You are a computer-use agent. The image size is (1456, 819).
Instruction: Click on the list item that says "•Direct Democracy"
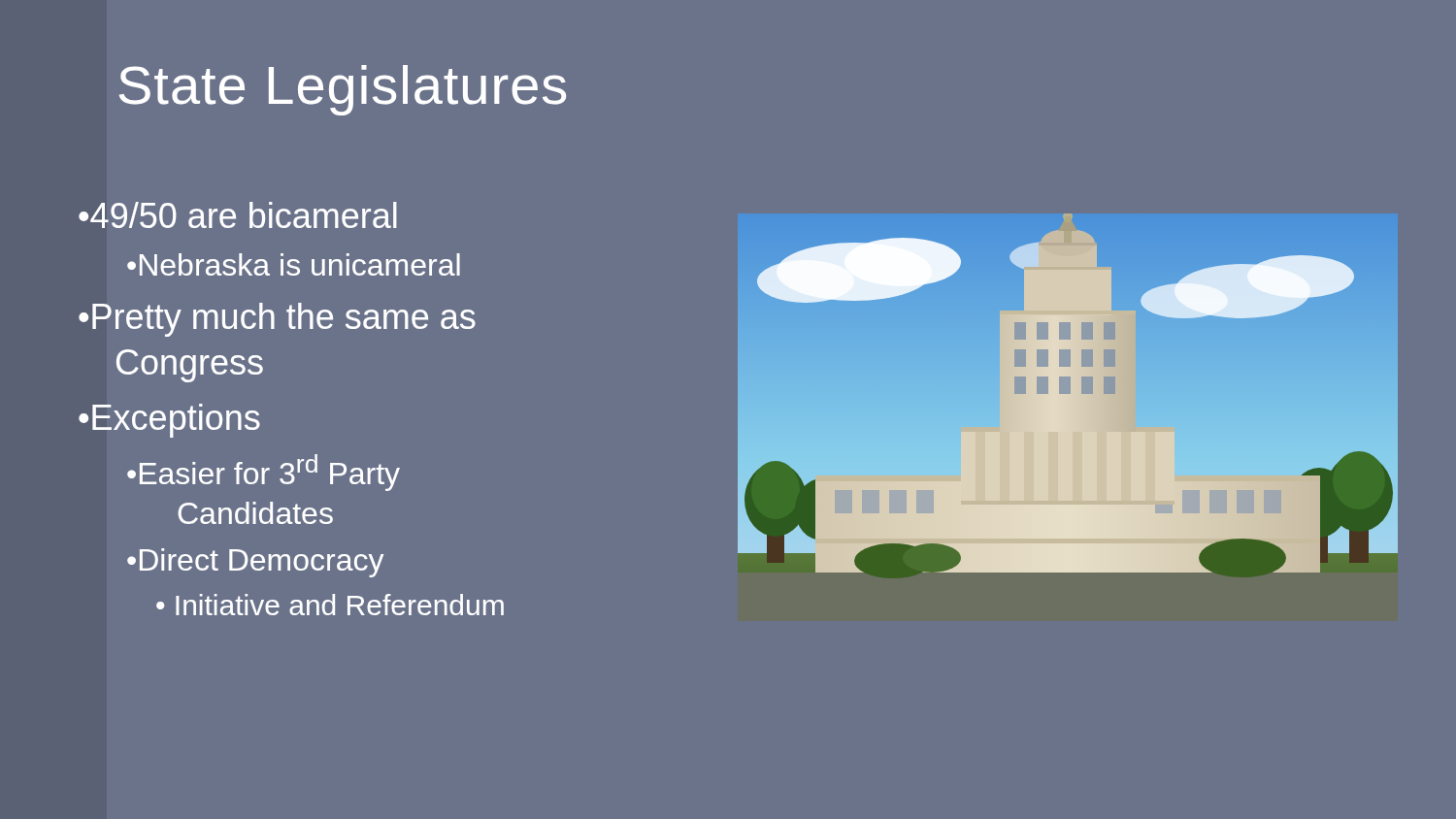click(x=255, y=560)
